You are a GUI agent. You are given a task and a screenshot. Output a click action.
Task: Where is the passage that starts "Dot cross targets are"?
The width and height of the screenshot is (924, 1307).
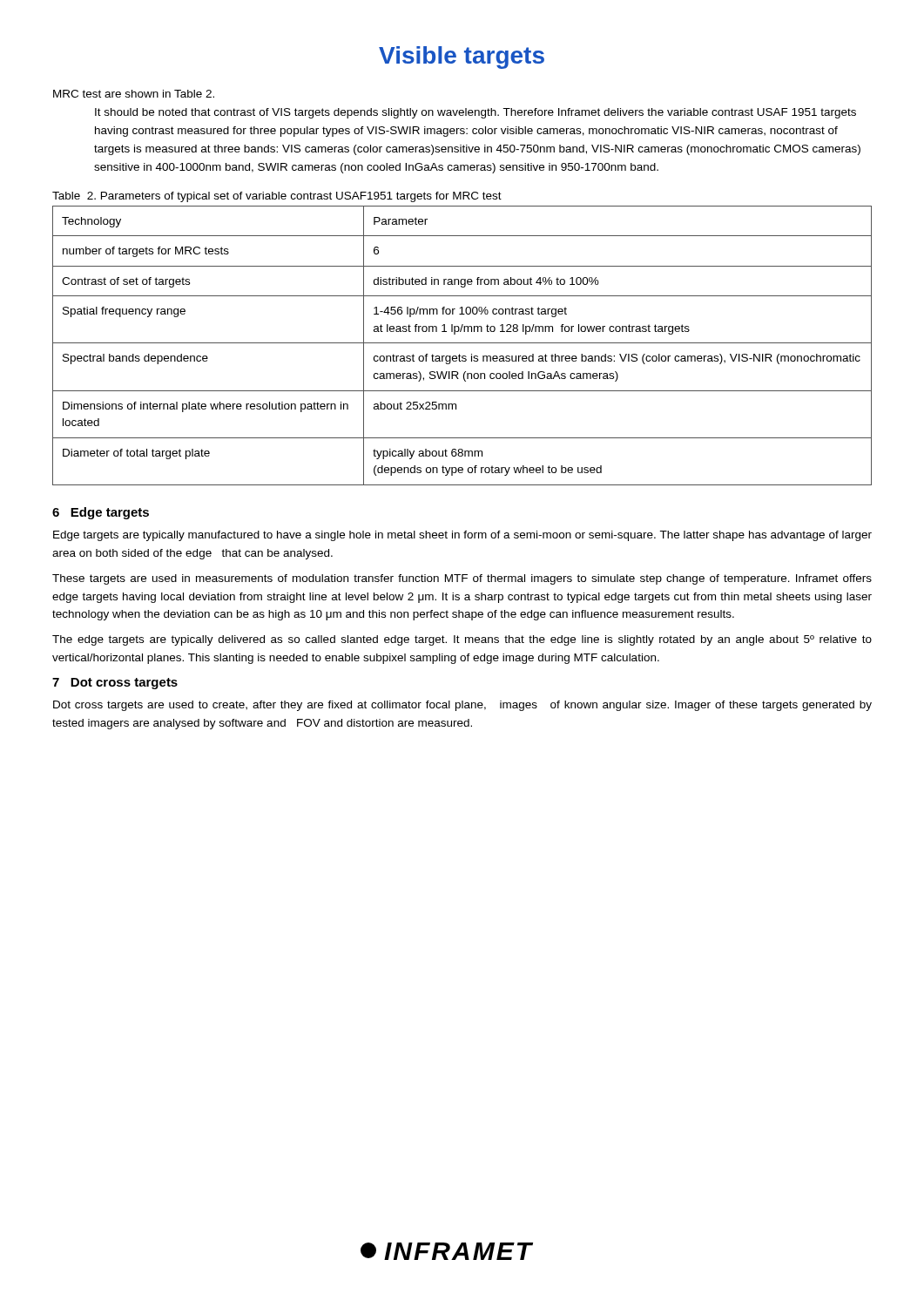click(x=462, y=714)
